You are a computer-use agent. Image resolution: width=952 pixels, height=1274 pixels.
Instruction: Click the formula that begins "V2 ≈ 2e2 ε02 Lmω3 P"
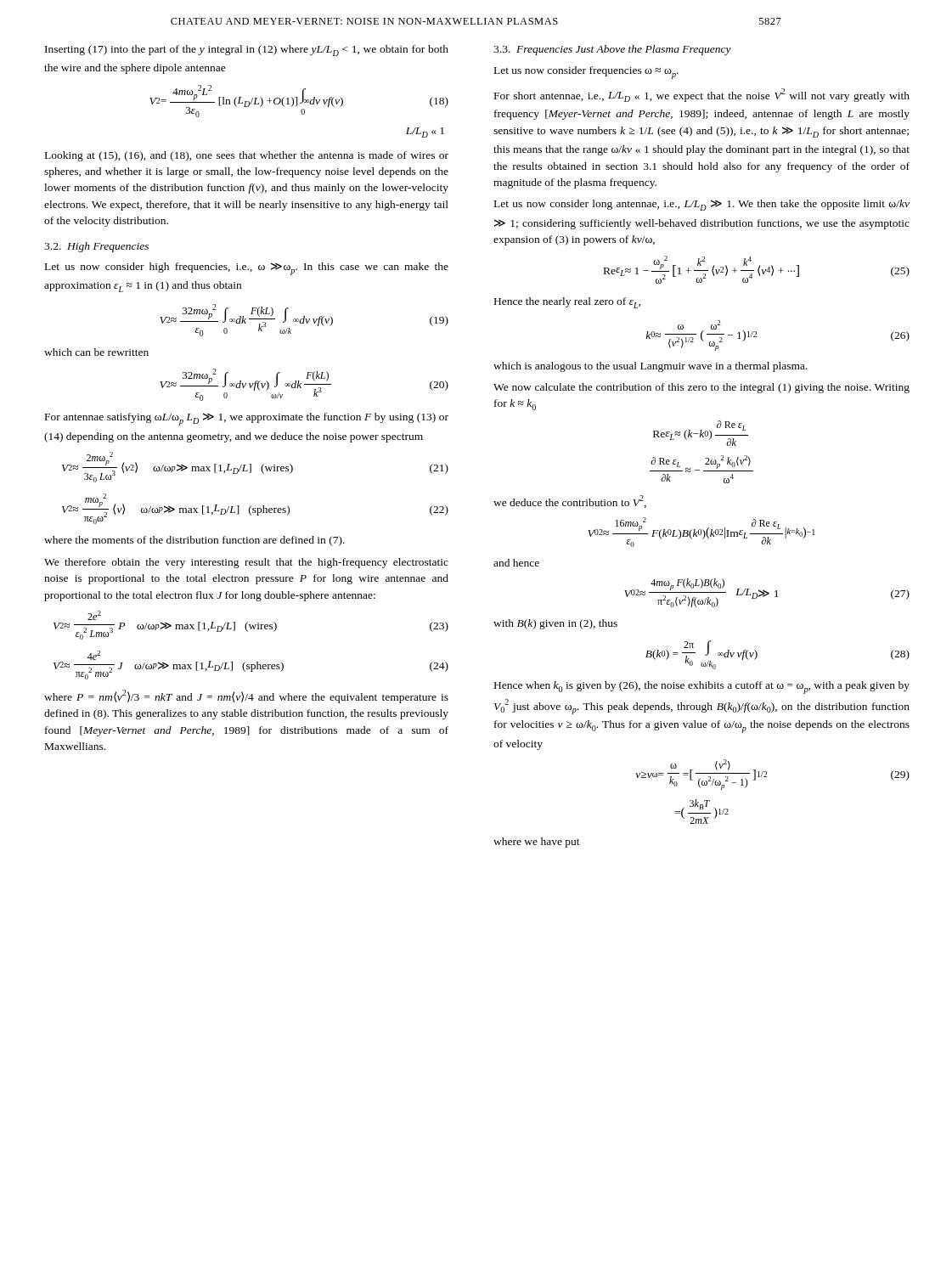coord(251,626)
